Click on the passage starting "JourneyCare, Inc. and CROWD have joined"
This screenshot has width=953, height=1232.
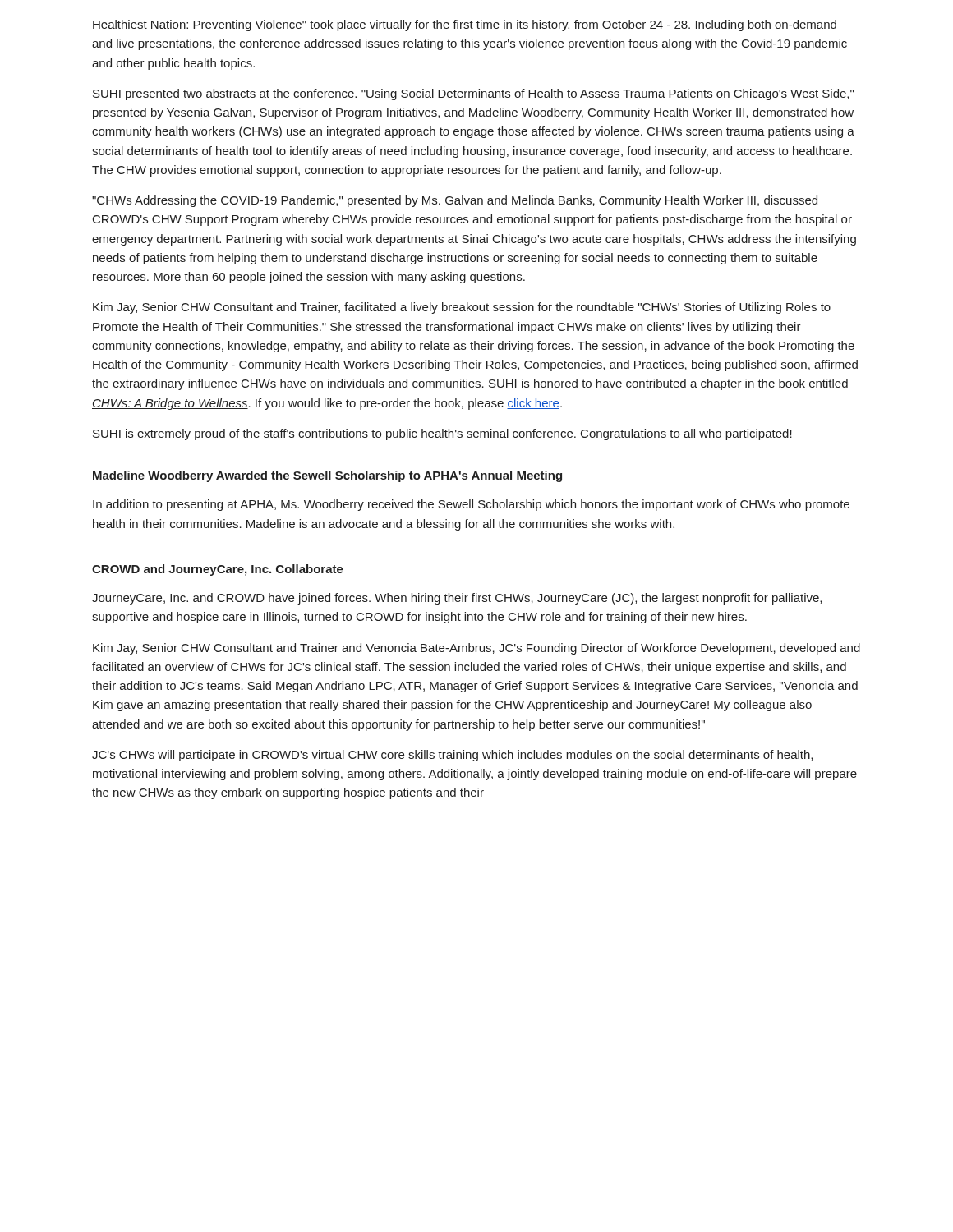pyautogui.click(x=476, y=607)
